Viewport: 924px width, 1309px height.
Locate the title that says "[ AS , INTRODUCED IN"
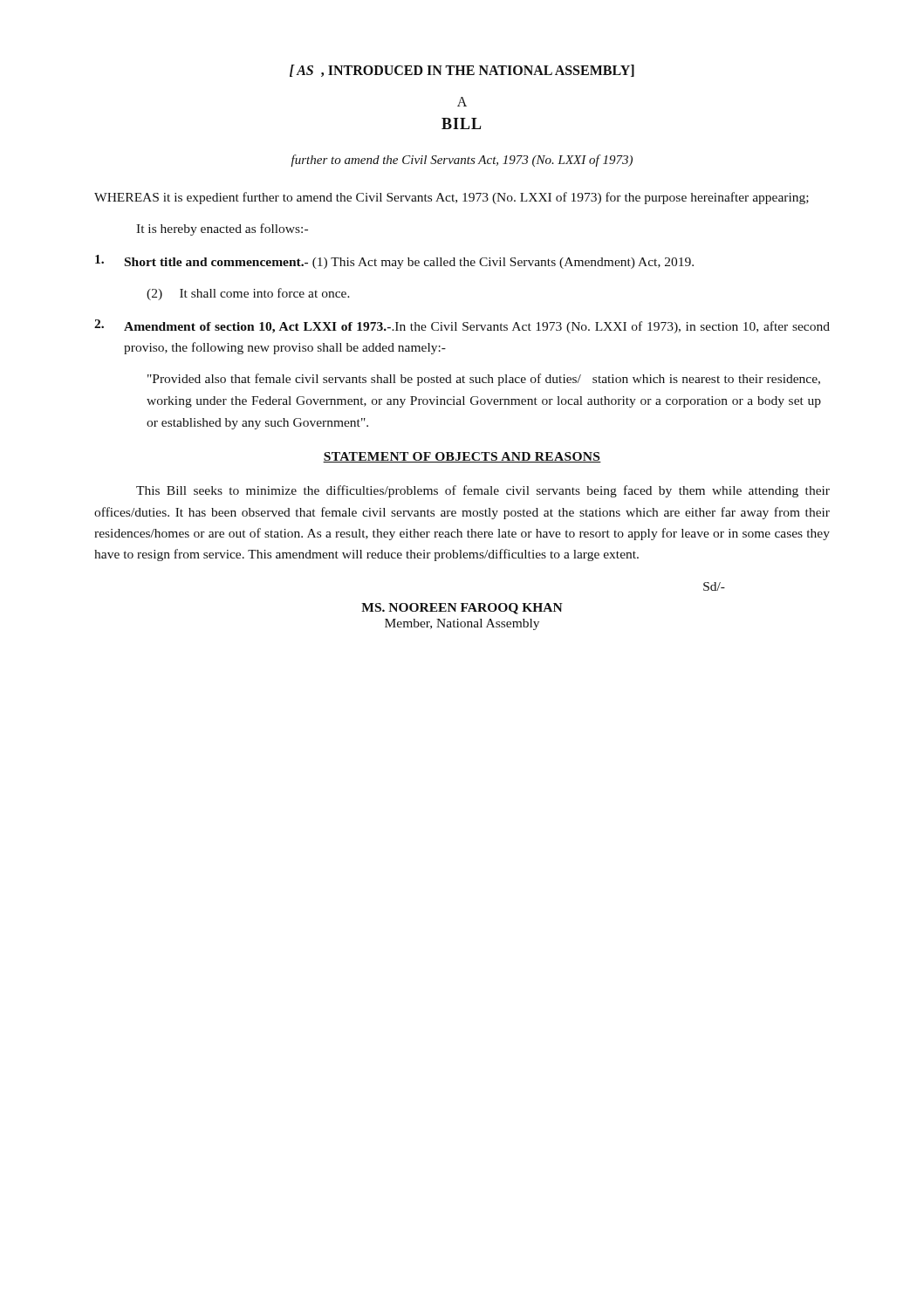click(x=462, y=70)
